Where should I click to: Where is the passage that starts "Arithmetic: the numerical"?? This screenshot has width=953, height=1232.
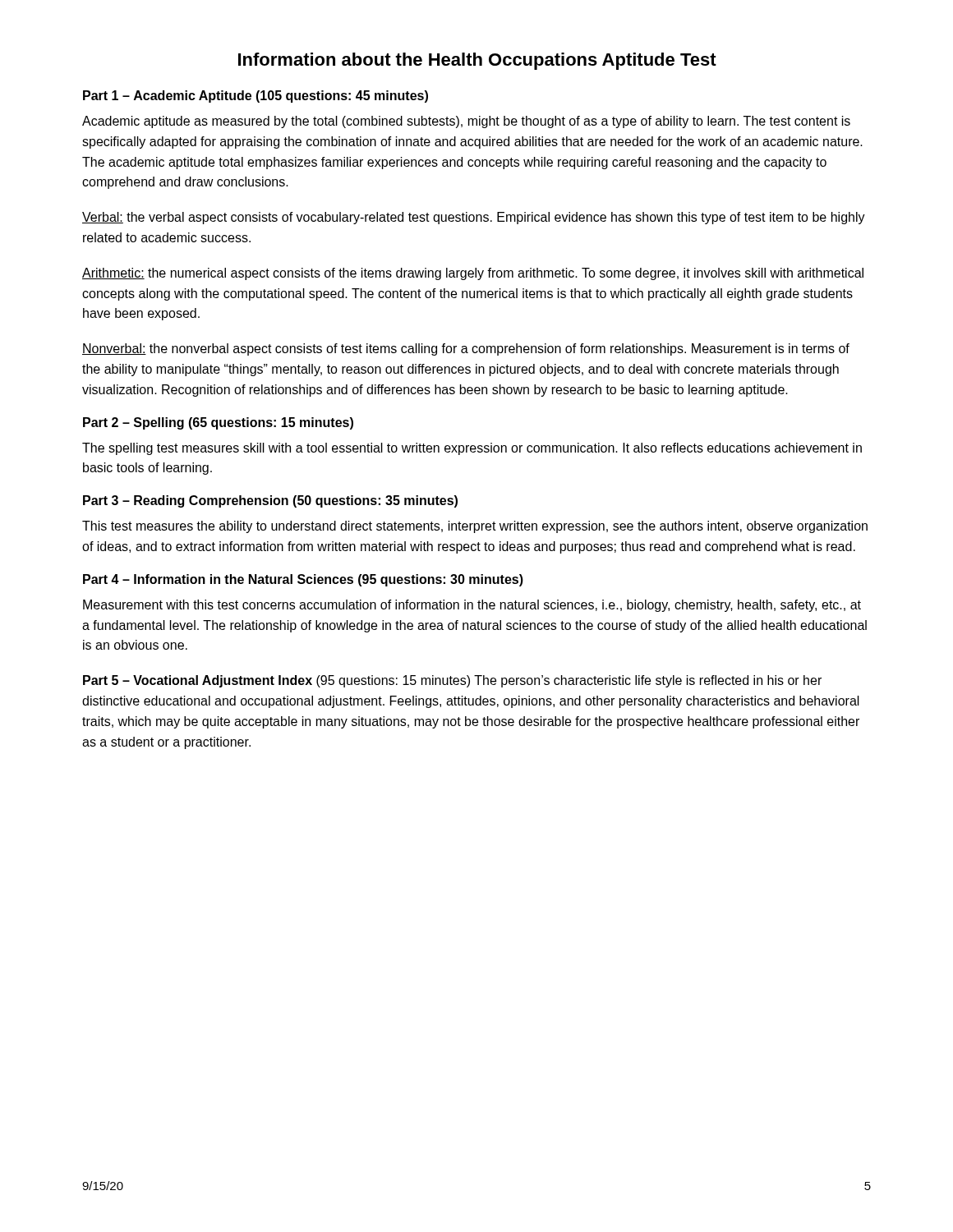(473, 293)
